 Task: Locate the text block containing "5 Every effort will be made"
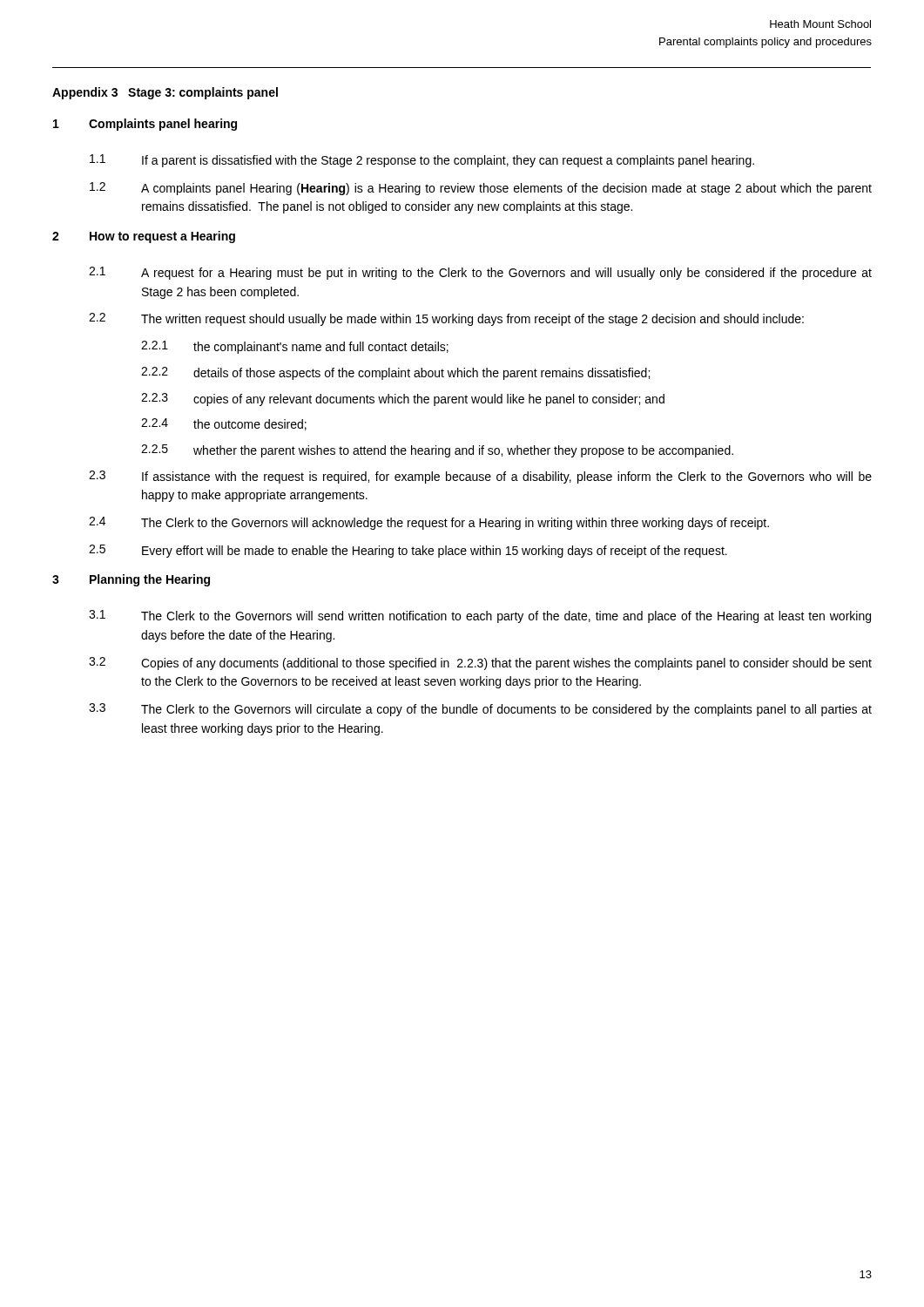click(x=408, y=551)
